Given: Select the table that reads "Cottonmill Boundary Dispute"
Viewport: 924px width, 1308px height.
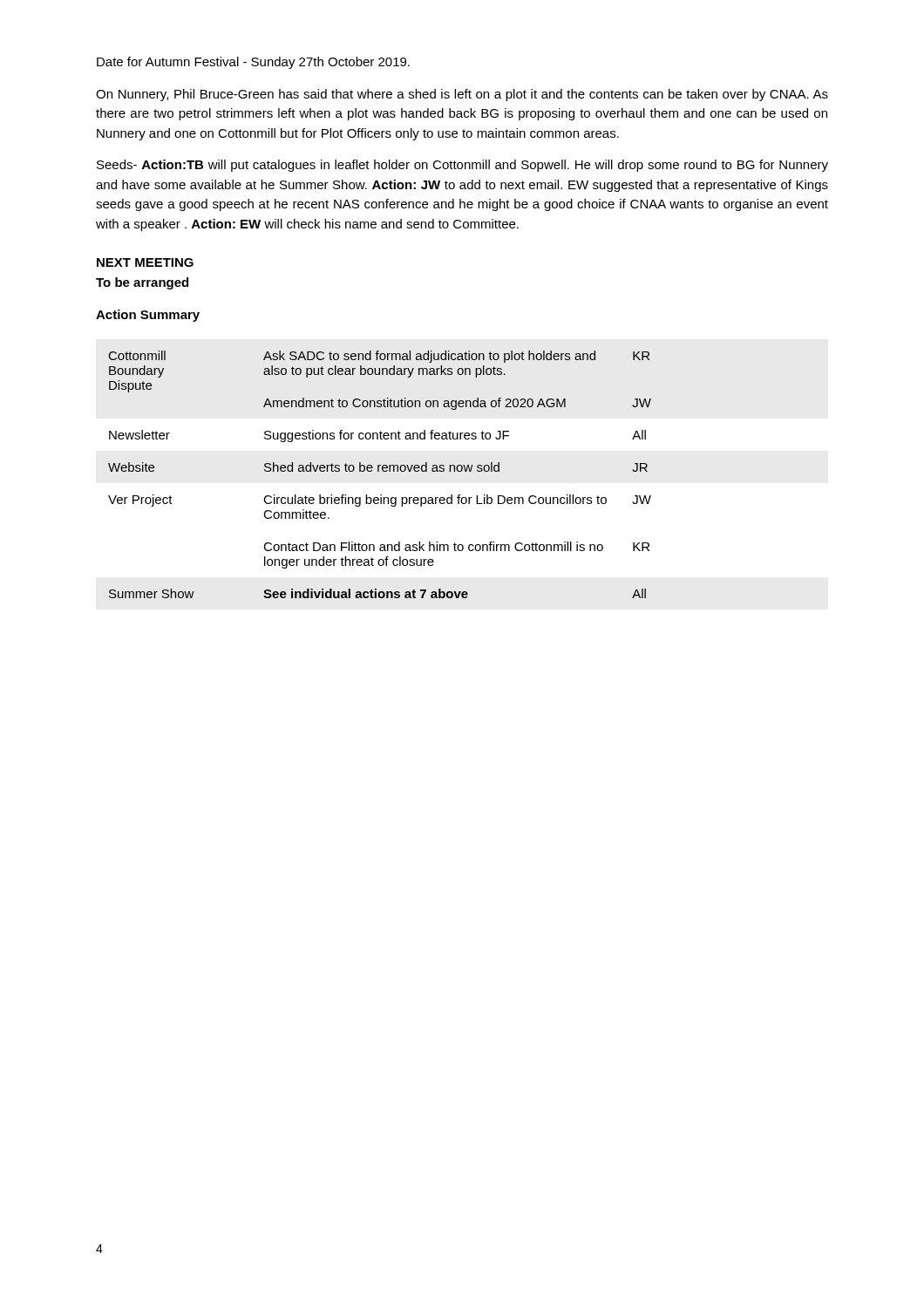Looking at the screenshot, I should (462, 474).
